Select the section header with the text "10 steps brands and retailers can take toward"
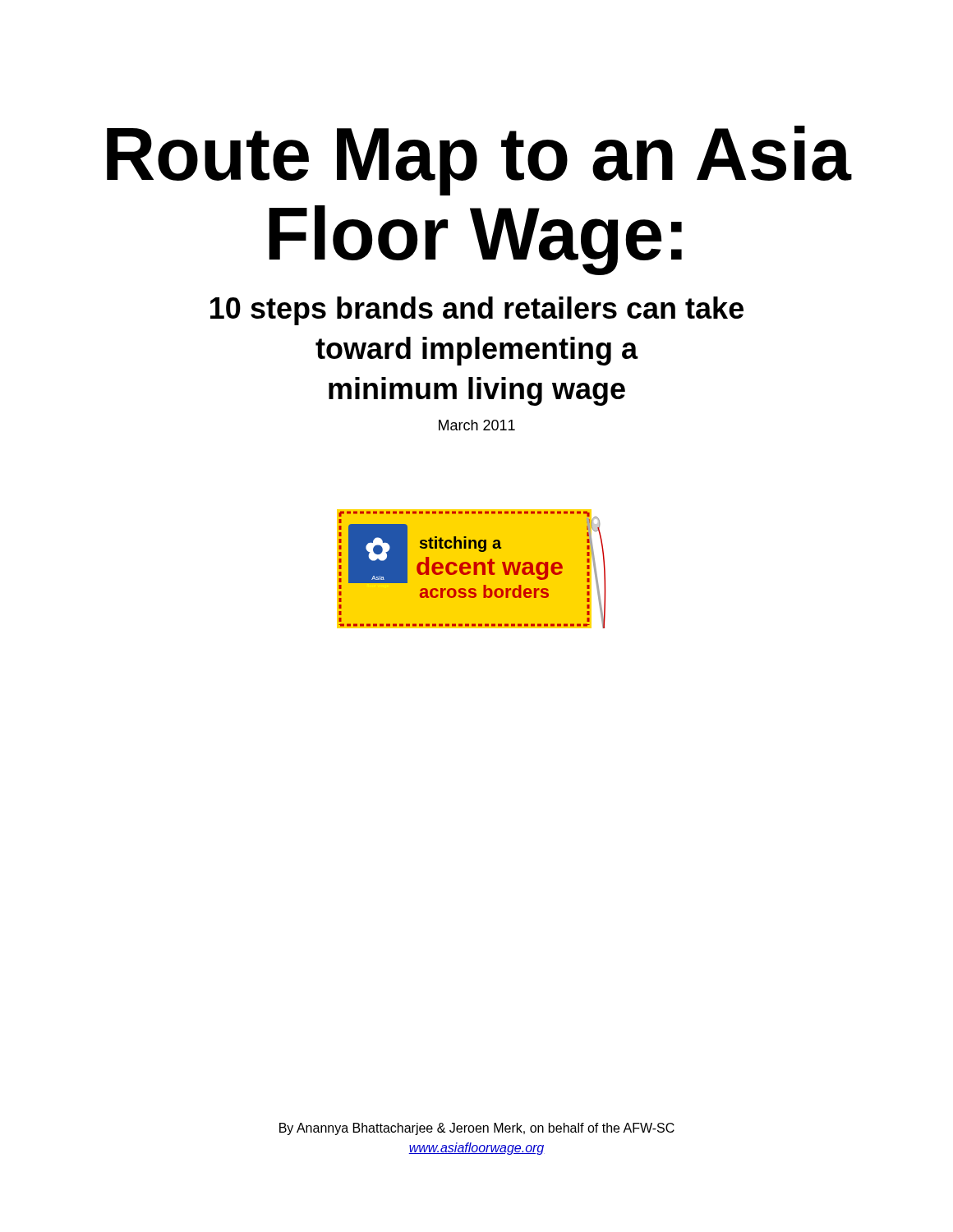Viewport: 953px width, 1232px height. pos(476,349)
